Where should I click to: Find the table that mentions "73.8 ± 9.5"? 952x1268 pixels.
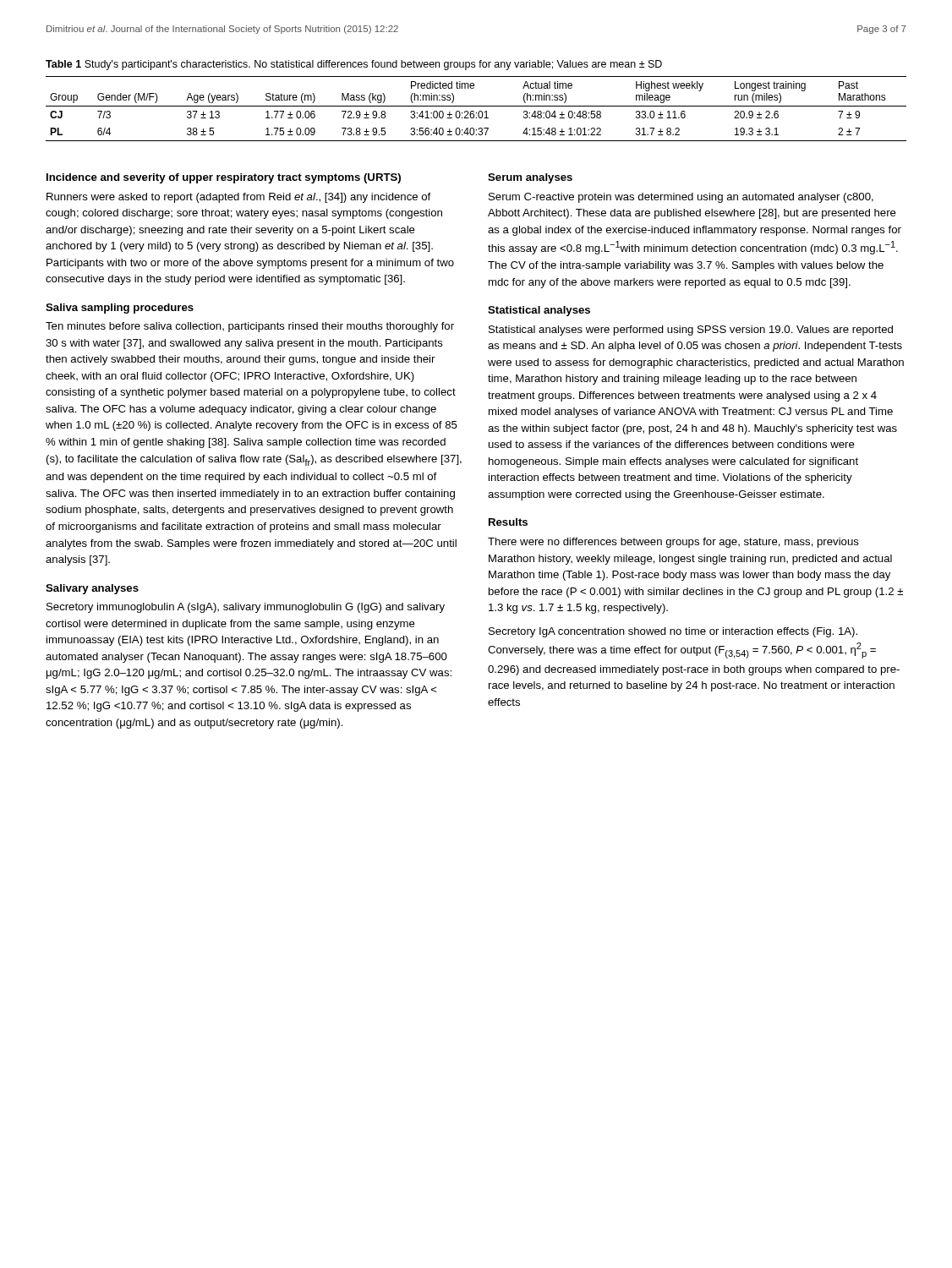(x=476, y=108)
